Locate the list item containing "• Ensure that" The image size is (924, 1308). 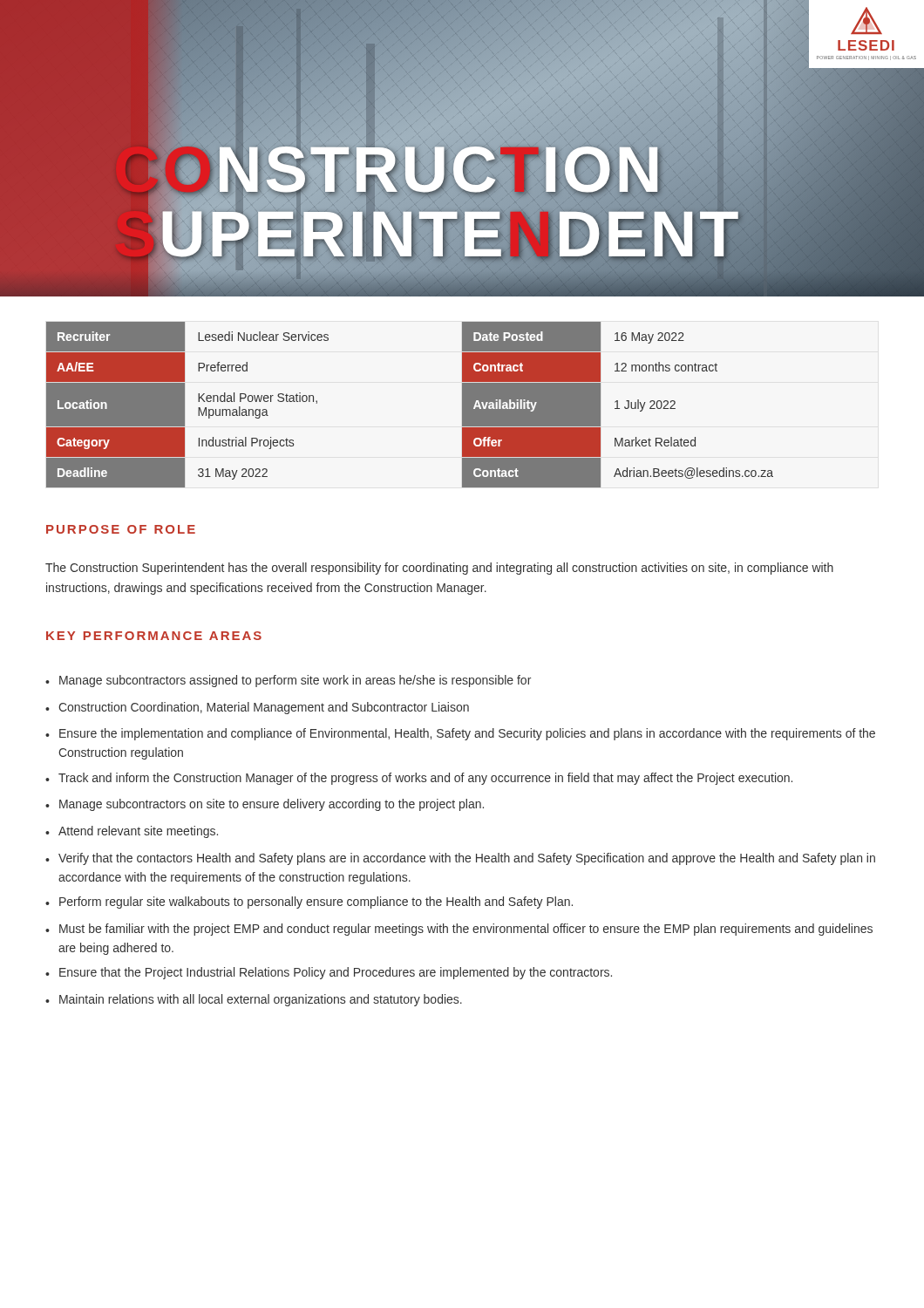pyautogui.click(x=329, y=974)
